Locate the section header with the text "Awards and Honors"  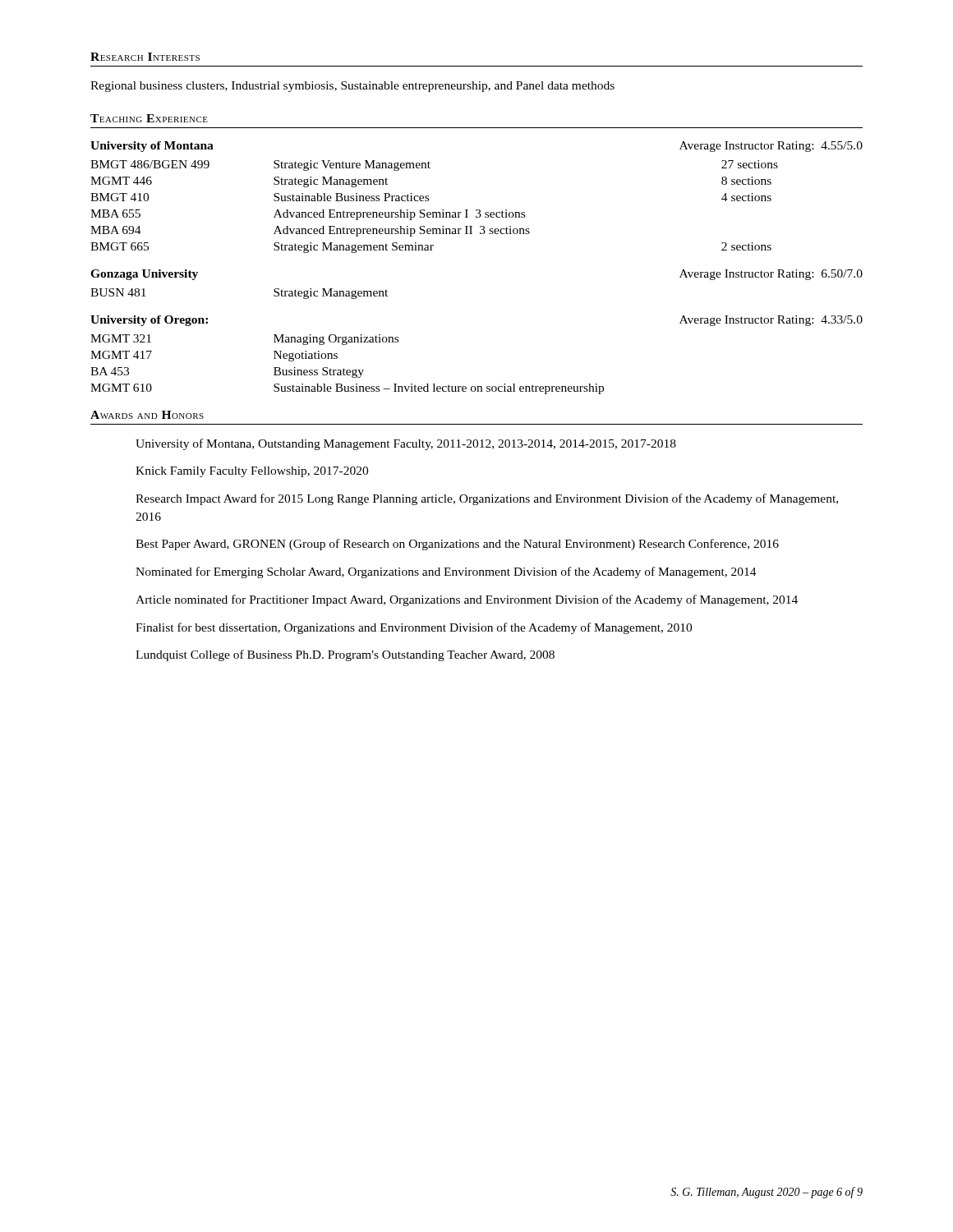tap(147, 414)
